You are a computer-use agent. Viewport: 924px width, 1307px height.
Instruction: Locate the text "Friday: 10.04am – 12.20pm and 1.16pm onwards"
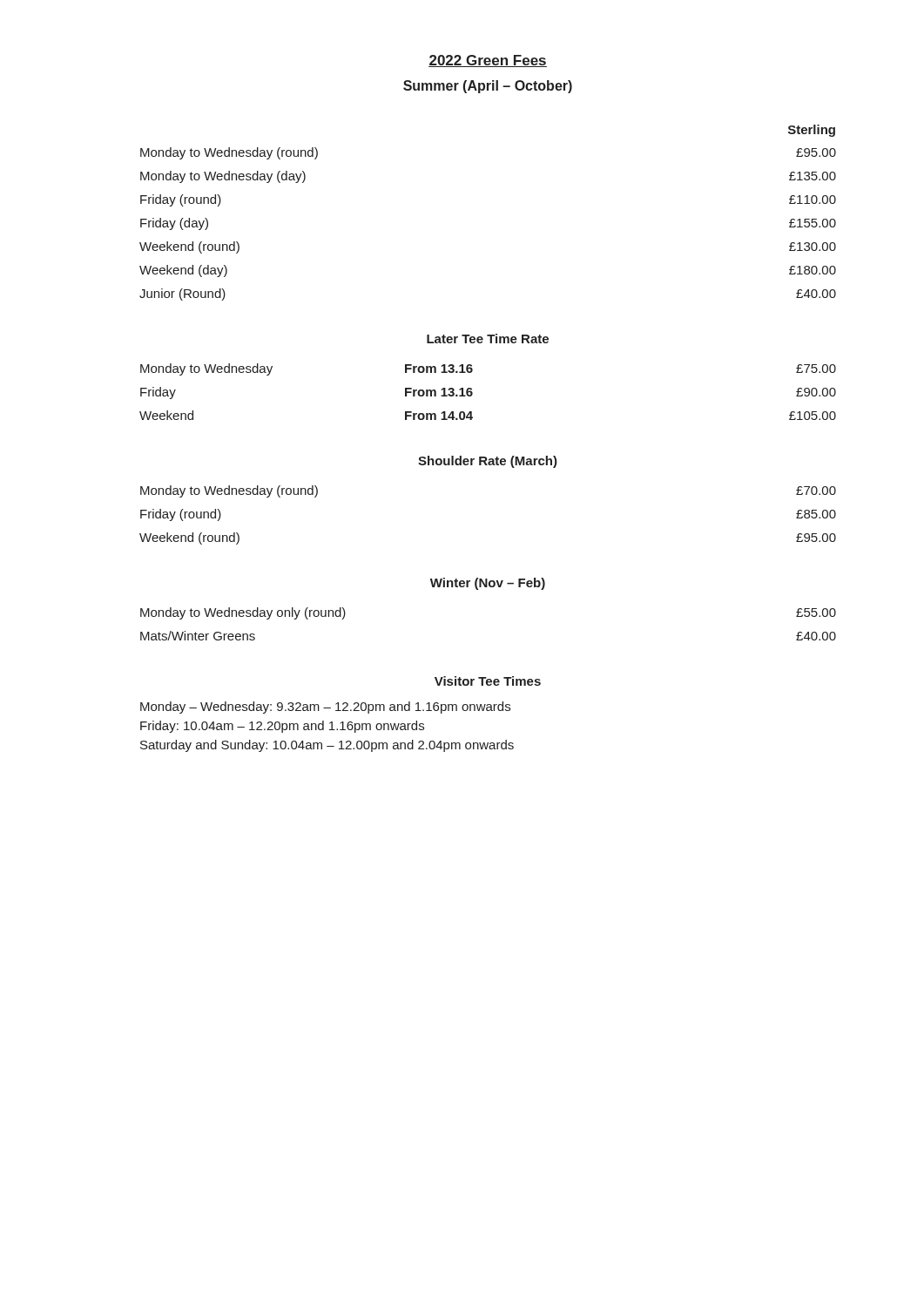click(x=282, y=725)
